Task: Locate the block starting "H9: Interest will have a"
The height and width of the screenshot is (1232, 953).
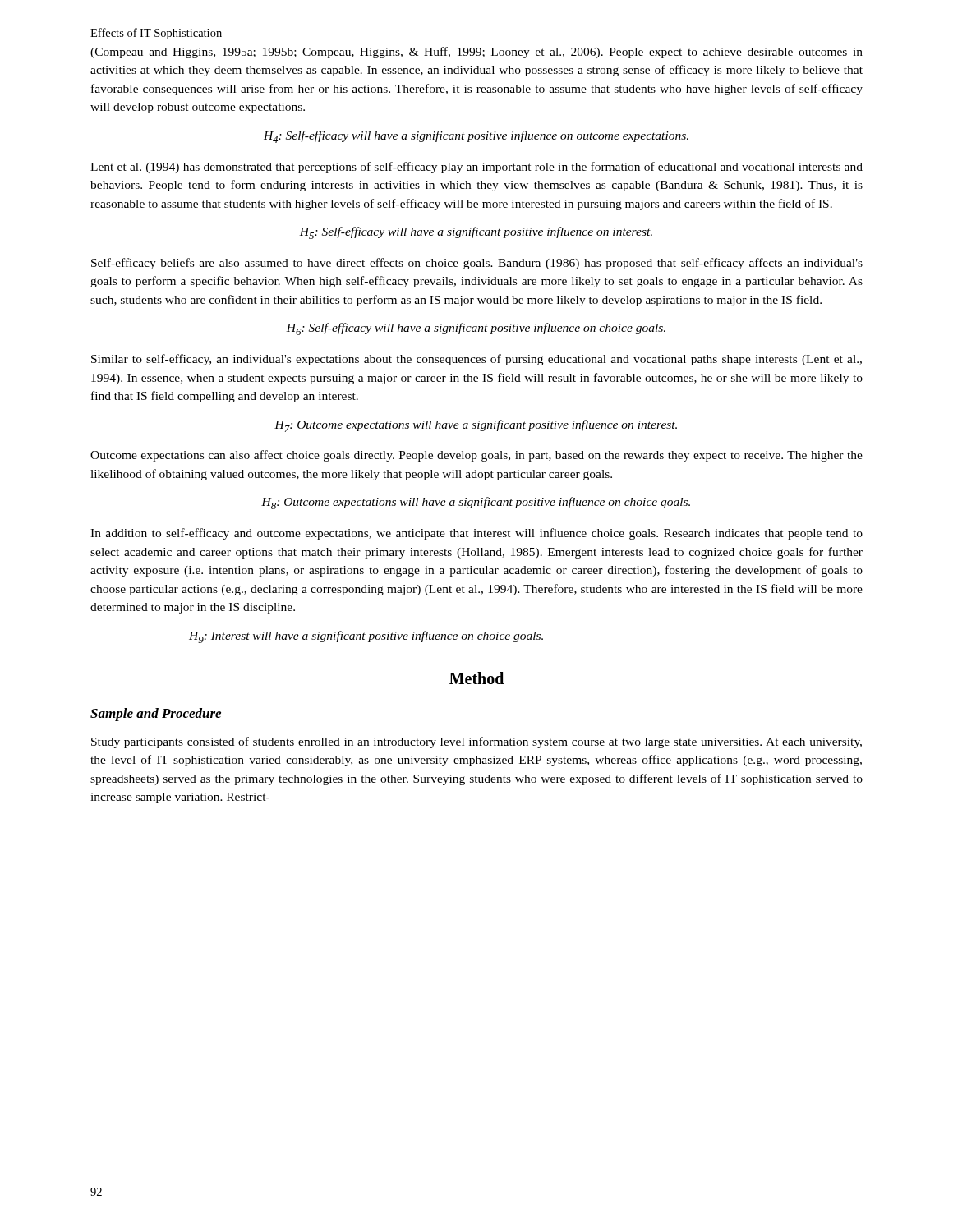Action: pos(367,637)
